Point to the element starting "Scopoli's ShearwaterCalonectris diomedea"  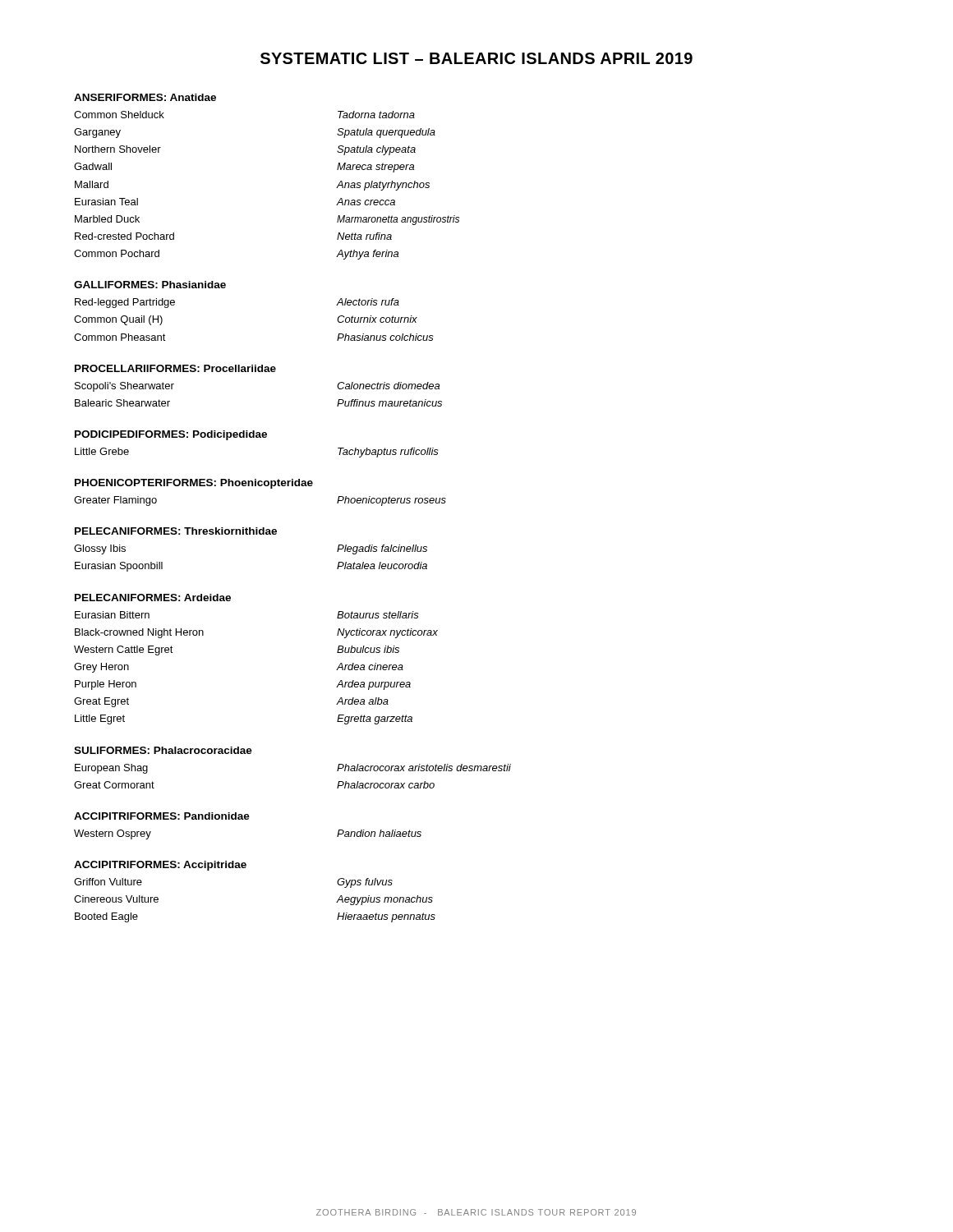123,386
